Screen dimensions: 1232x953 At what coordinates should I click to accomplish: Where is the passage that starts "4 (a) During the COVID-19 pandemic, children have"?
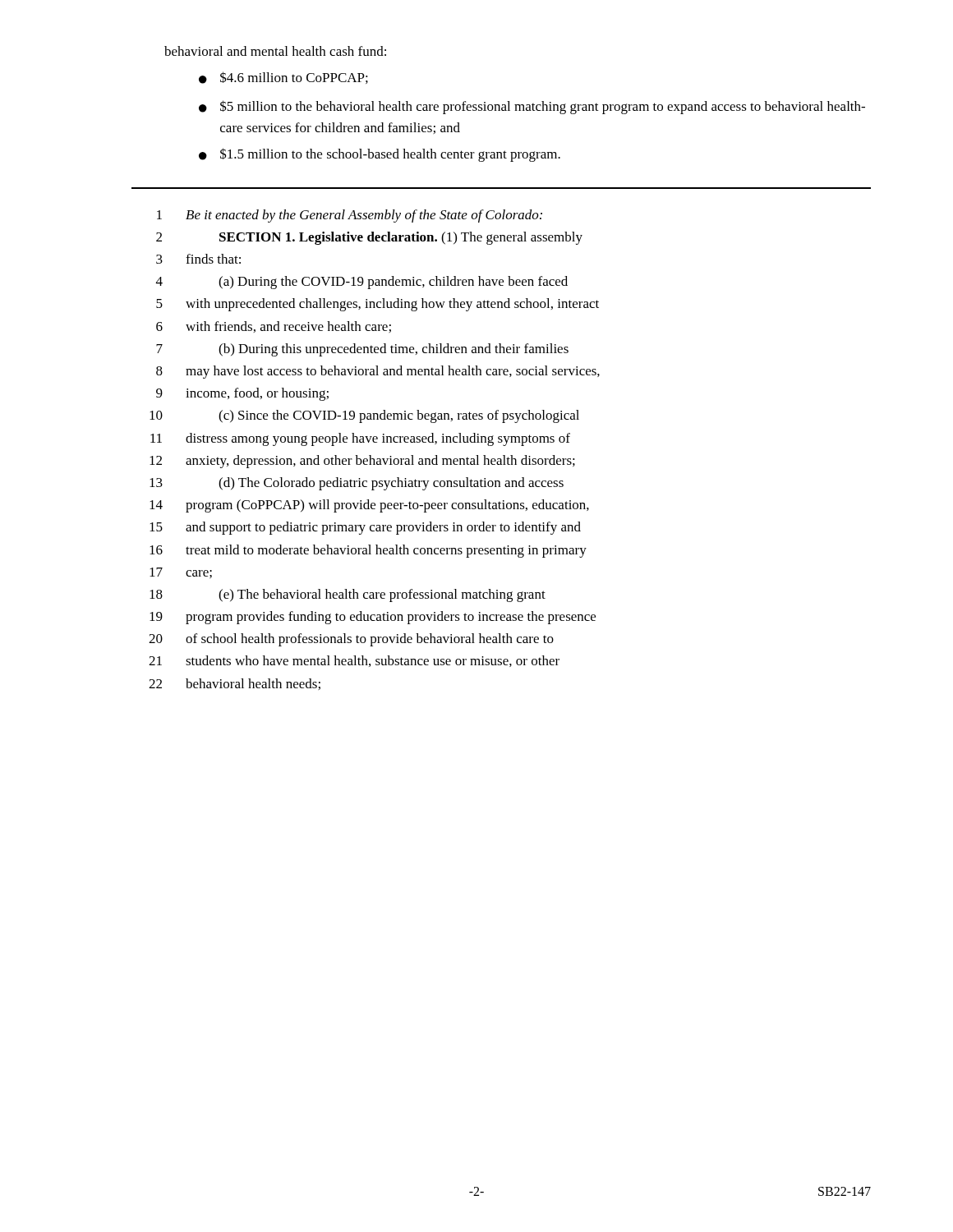point(501,282)
